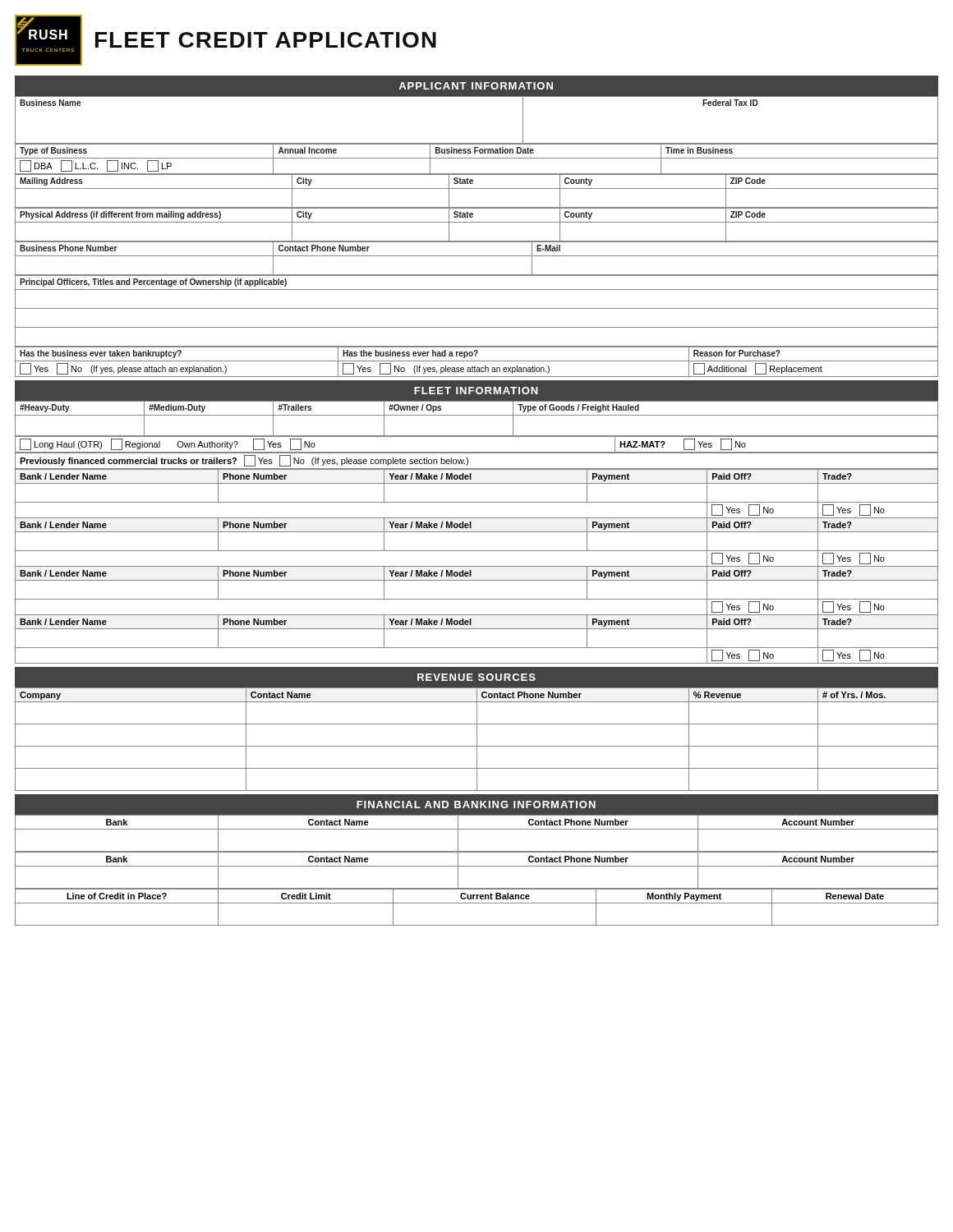Find the table that mentions "Business Name"
This screenshot has height=1232, width=953.
pos(476,120)
